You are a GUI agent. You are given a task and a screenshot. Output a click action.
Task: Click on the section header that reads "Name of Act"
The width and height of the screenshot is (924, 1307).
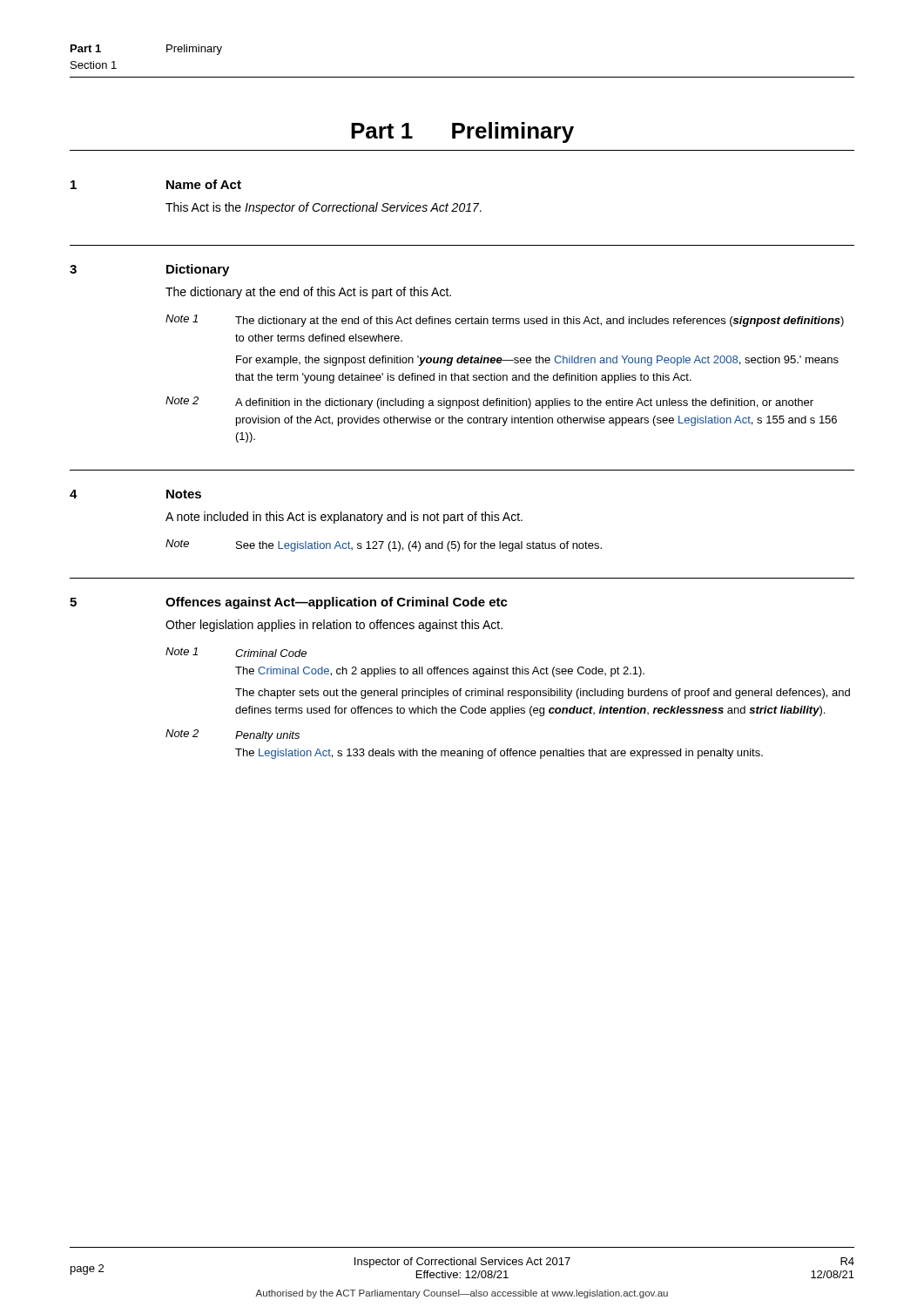pyautogui.click(x=203, y=184)
